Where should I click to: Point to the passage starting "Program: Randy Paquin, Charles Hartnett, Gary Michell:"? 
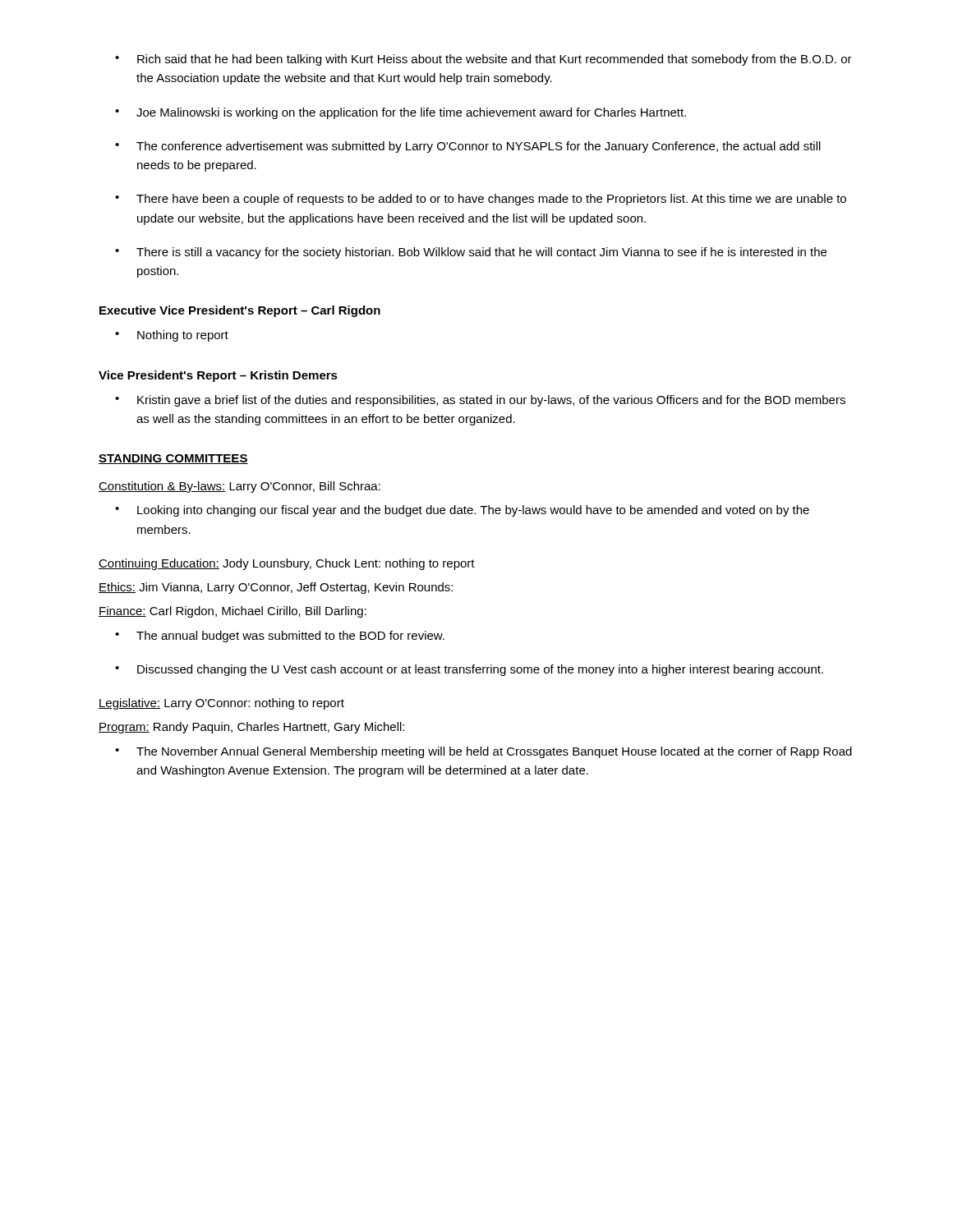pos(252,727)
